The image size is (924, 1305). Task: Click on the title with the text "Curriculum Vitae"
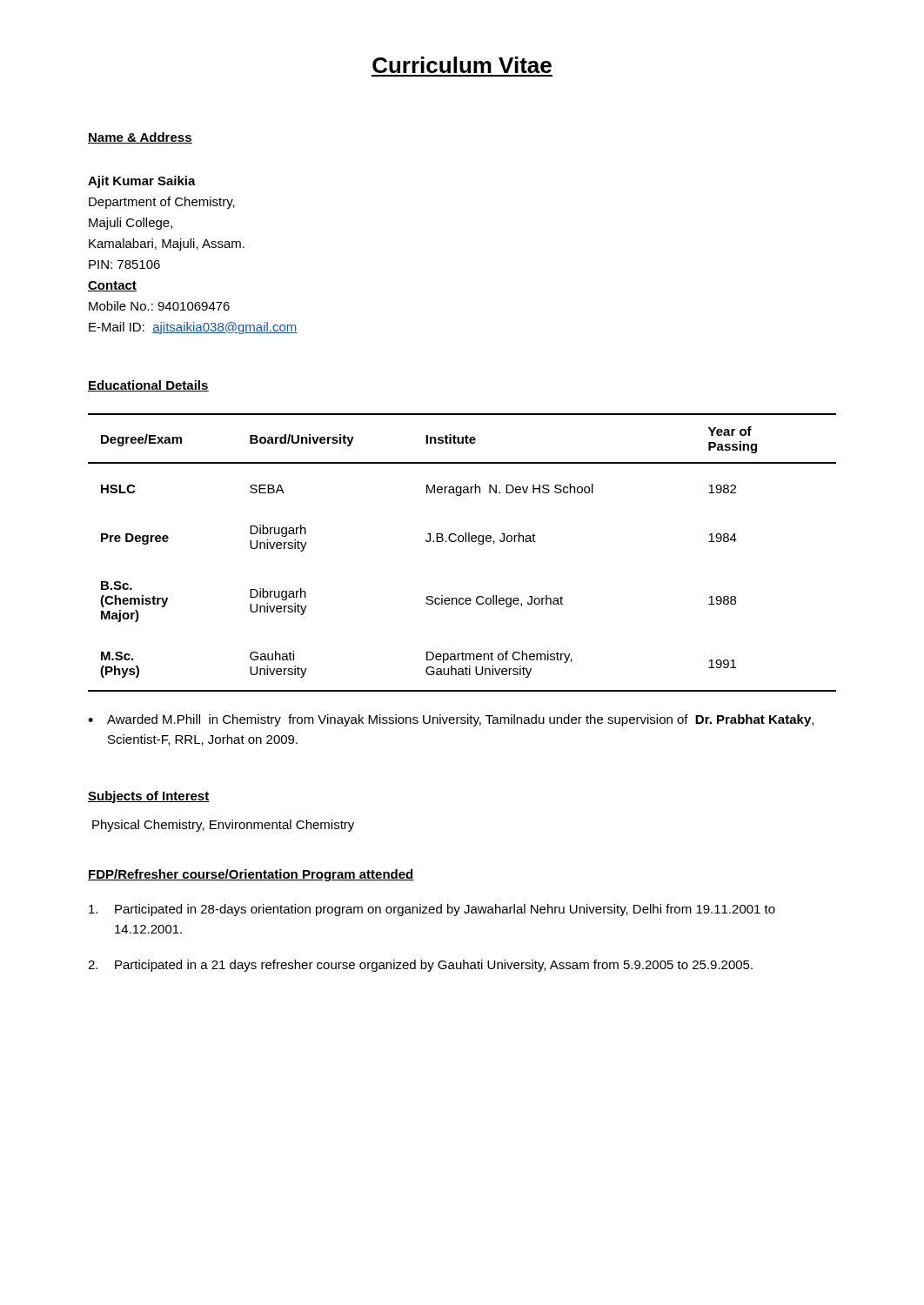pos(462,65)
